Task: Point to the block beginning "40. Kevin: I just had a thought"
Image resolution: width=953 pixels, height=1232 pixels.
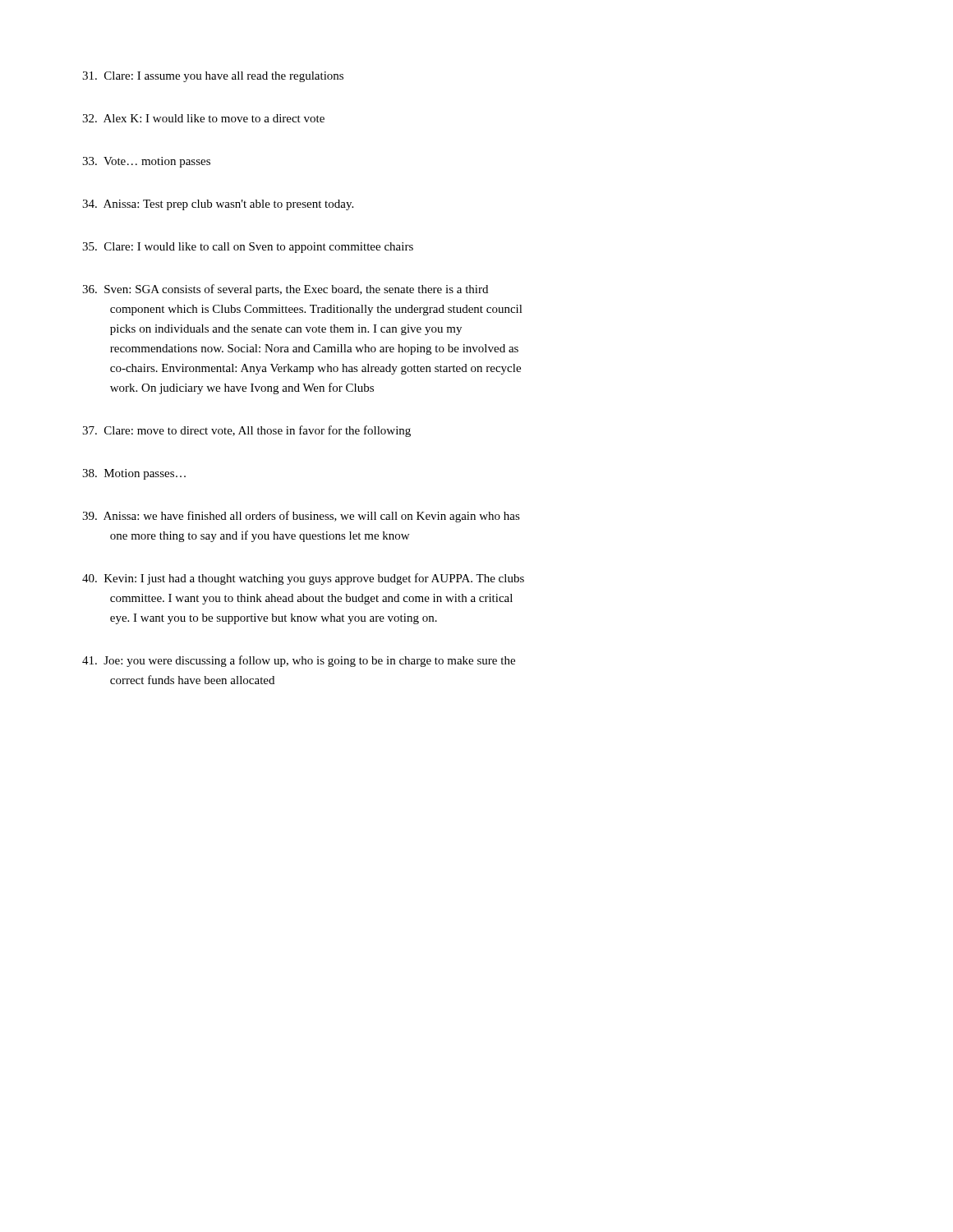Action: coord(303,598)
